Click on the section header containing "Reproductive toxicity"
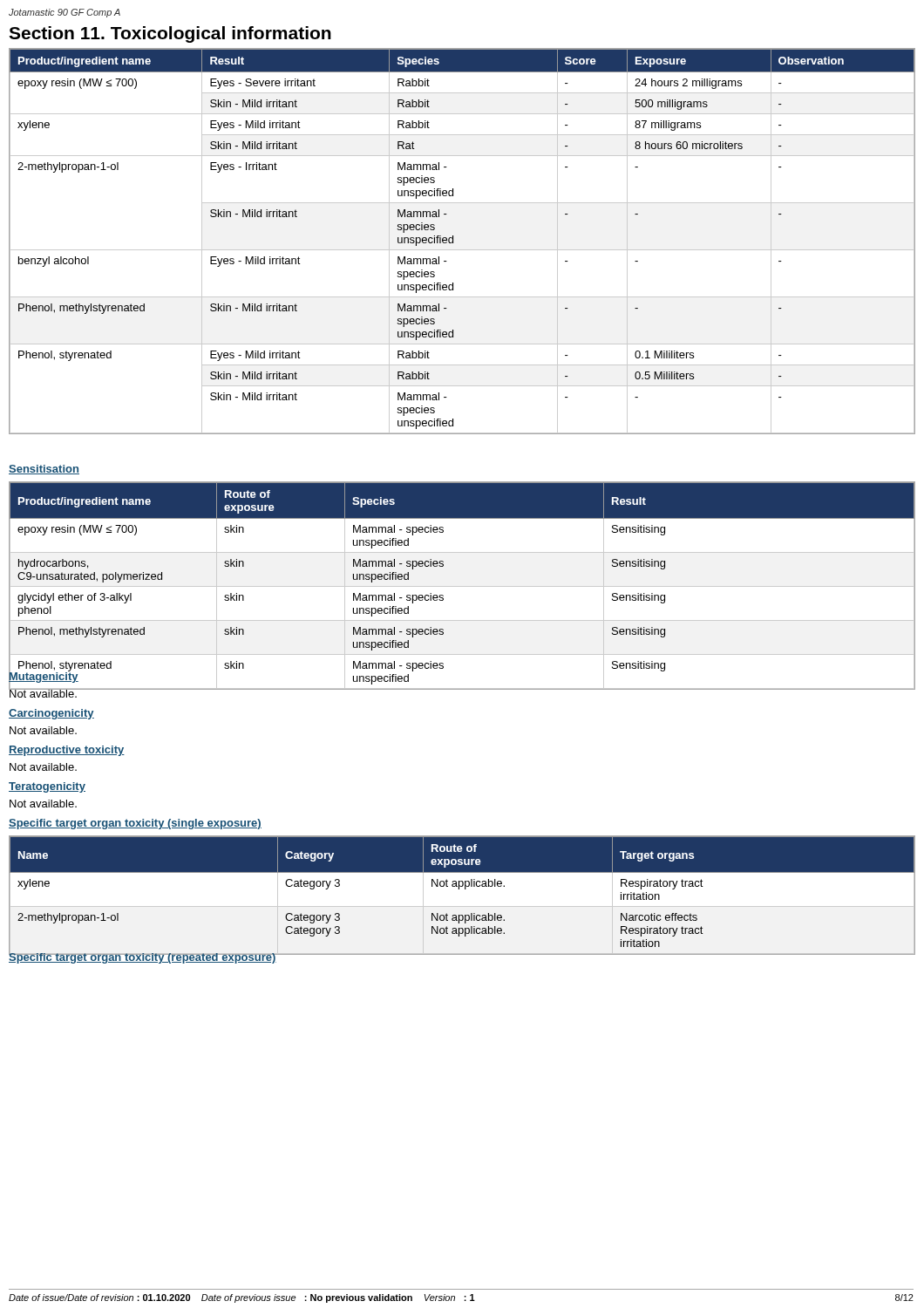924x1308 pixels. click(66, 749)
